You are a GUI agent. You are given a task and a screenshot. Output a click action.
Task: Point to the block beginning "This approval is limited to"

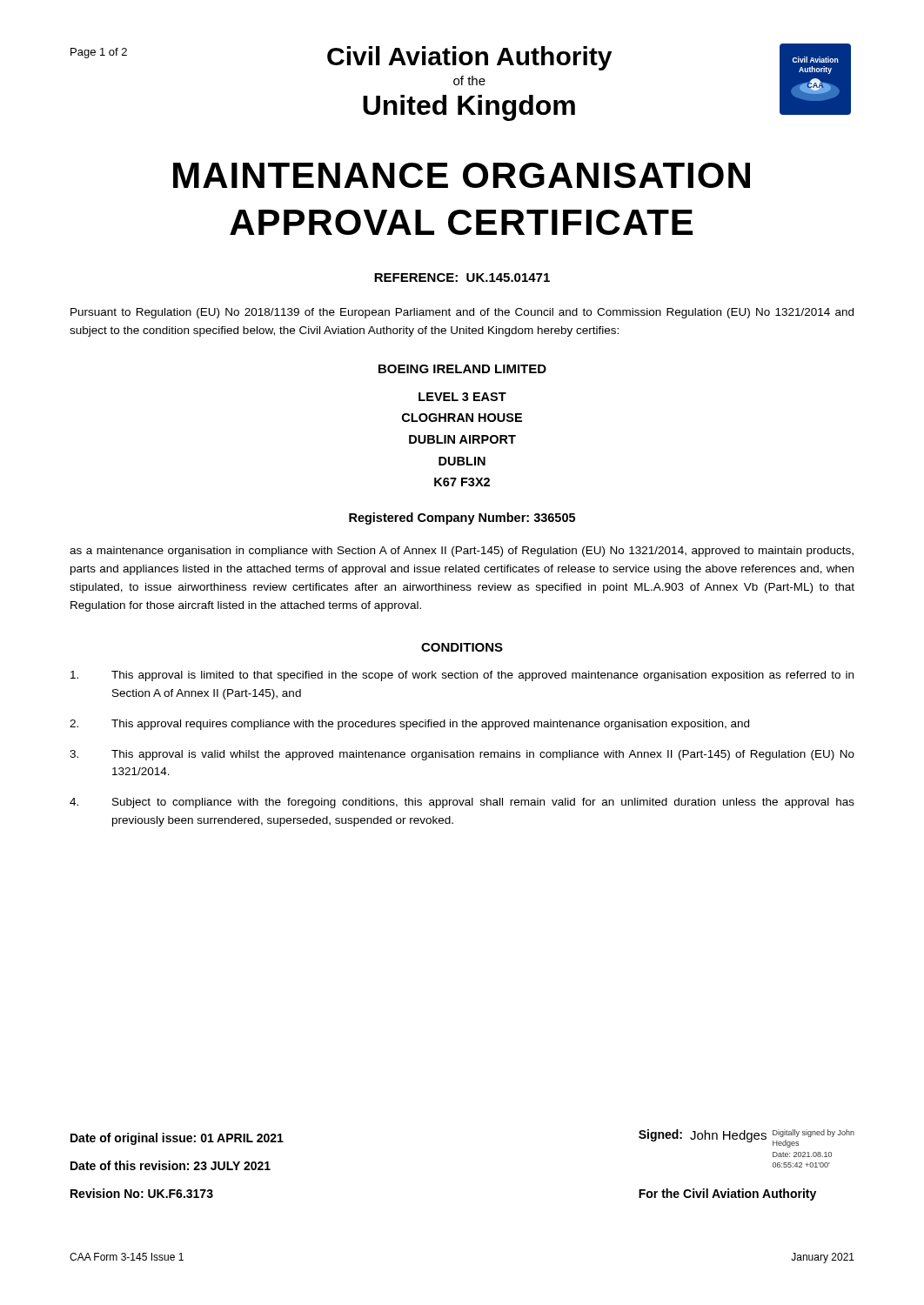click(462, 684)
